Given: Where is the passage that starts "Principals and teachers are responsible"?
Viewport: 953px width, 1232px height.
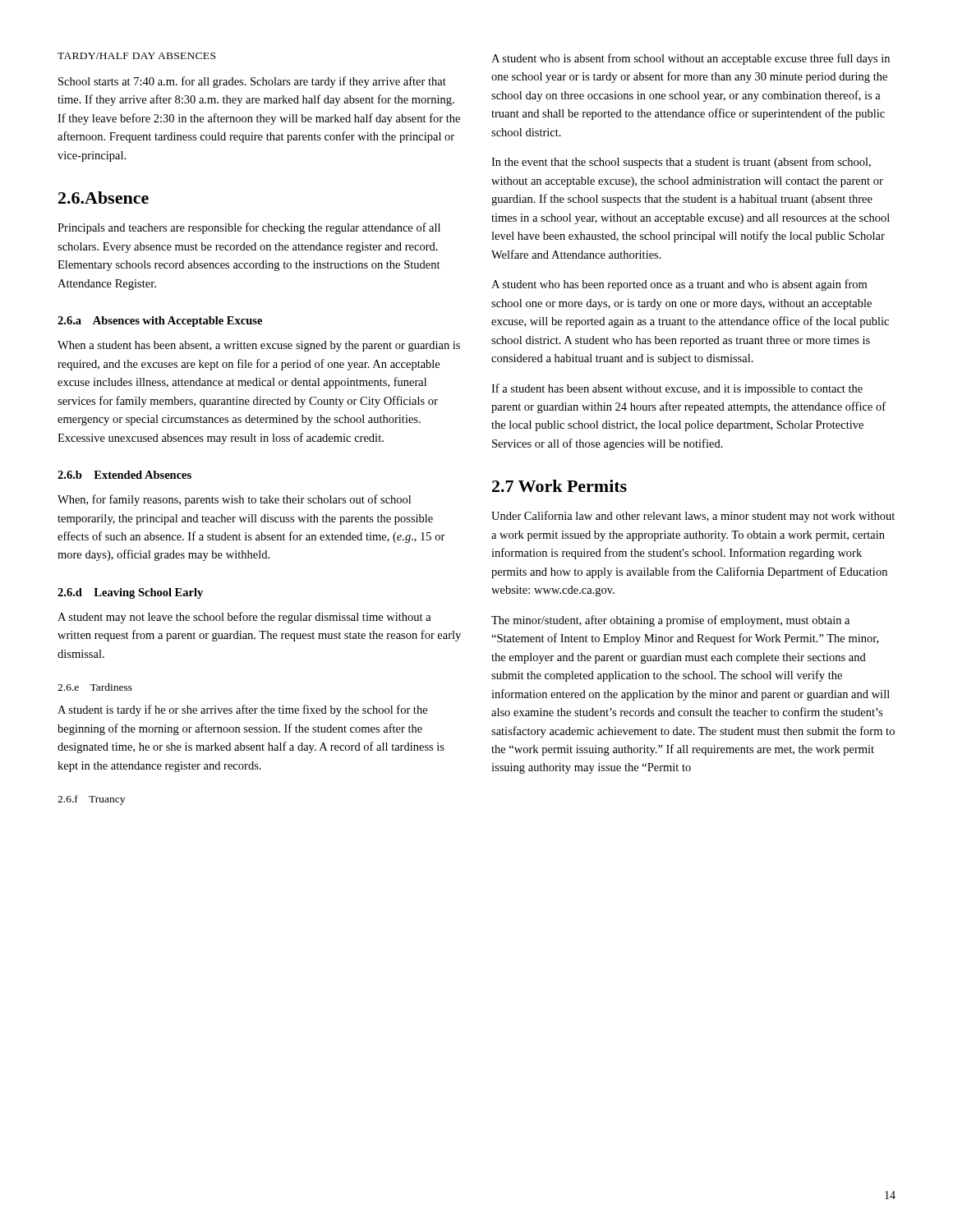Looking at the screenshot, I should (x=249, y=256).
